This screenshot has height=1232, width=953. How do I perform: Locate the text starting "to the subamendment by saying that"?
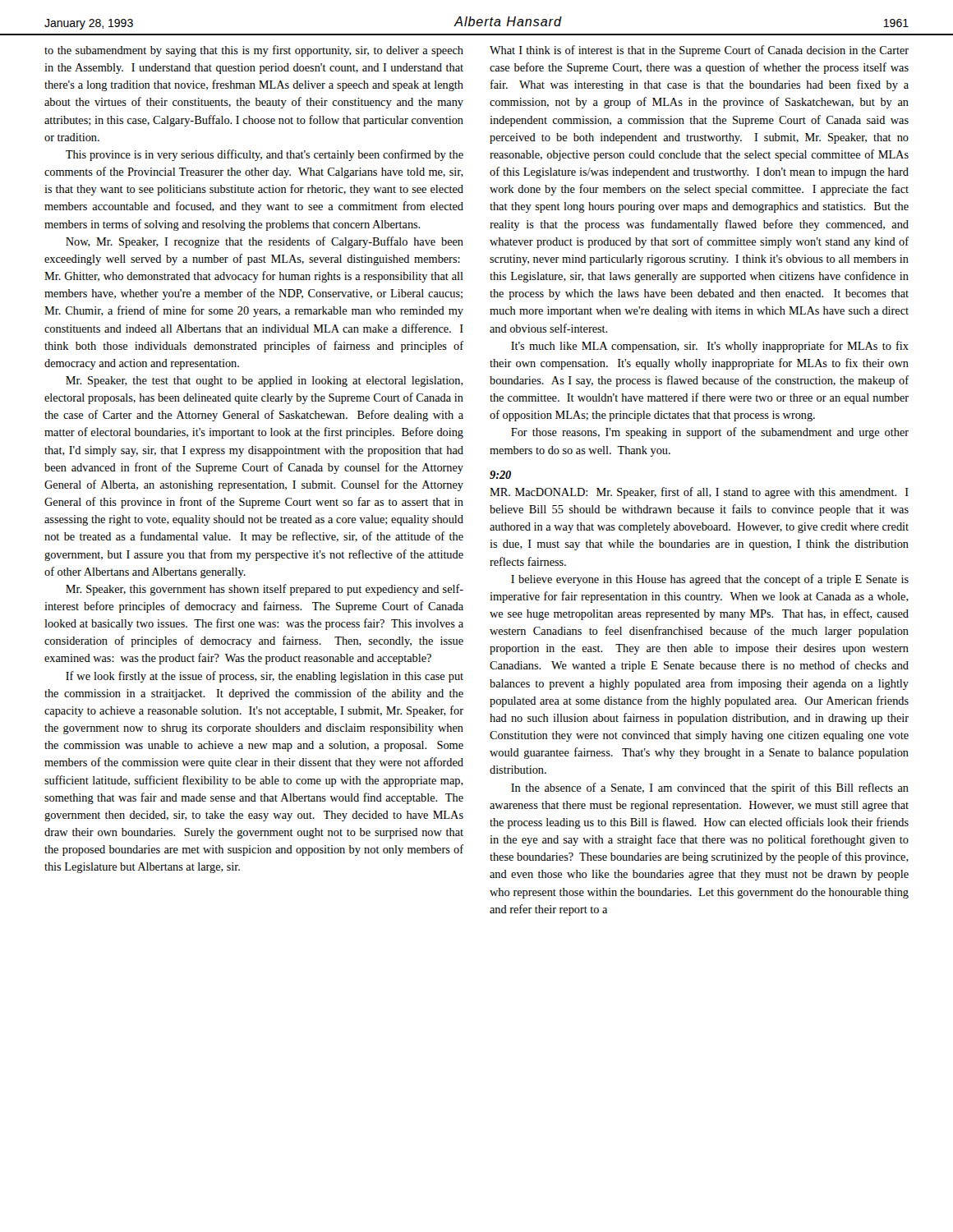click(x=254, y=459)
